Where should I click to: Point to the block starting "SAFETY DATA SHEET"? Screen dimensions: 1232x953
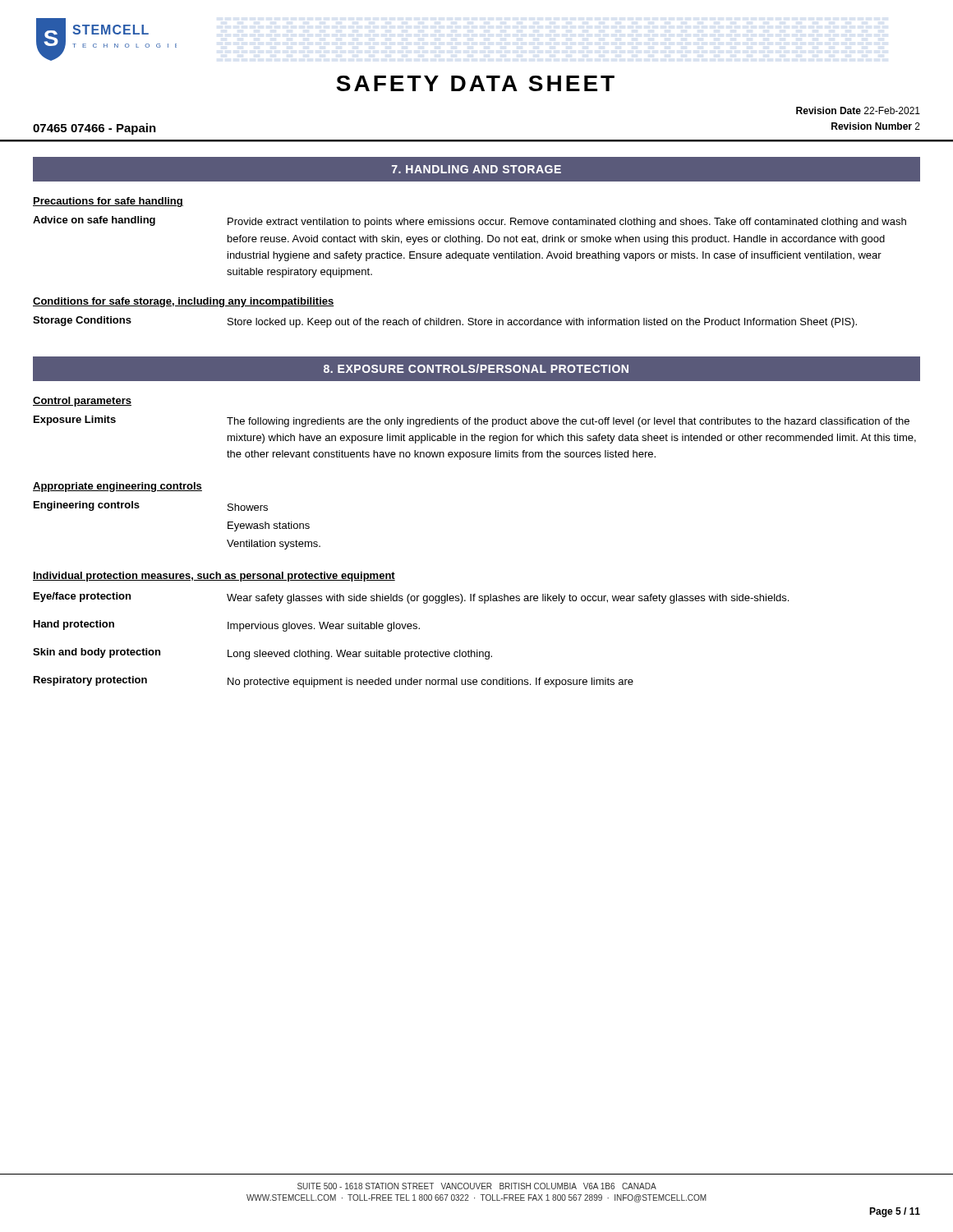point(476,83)
